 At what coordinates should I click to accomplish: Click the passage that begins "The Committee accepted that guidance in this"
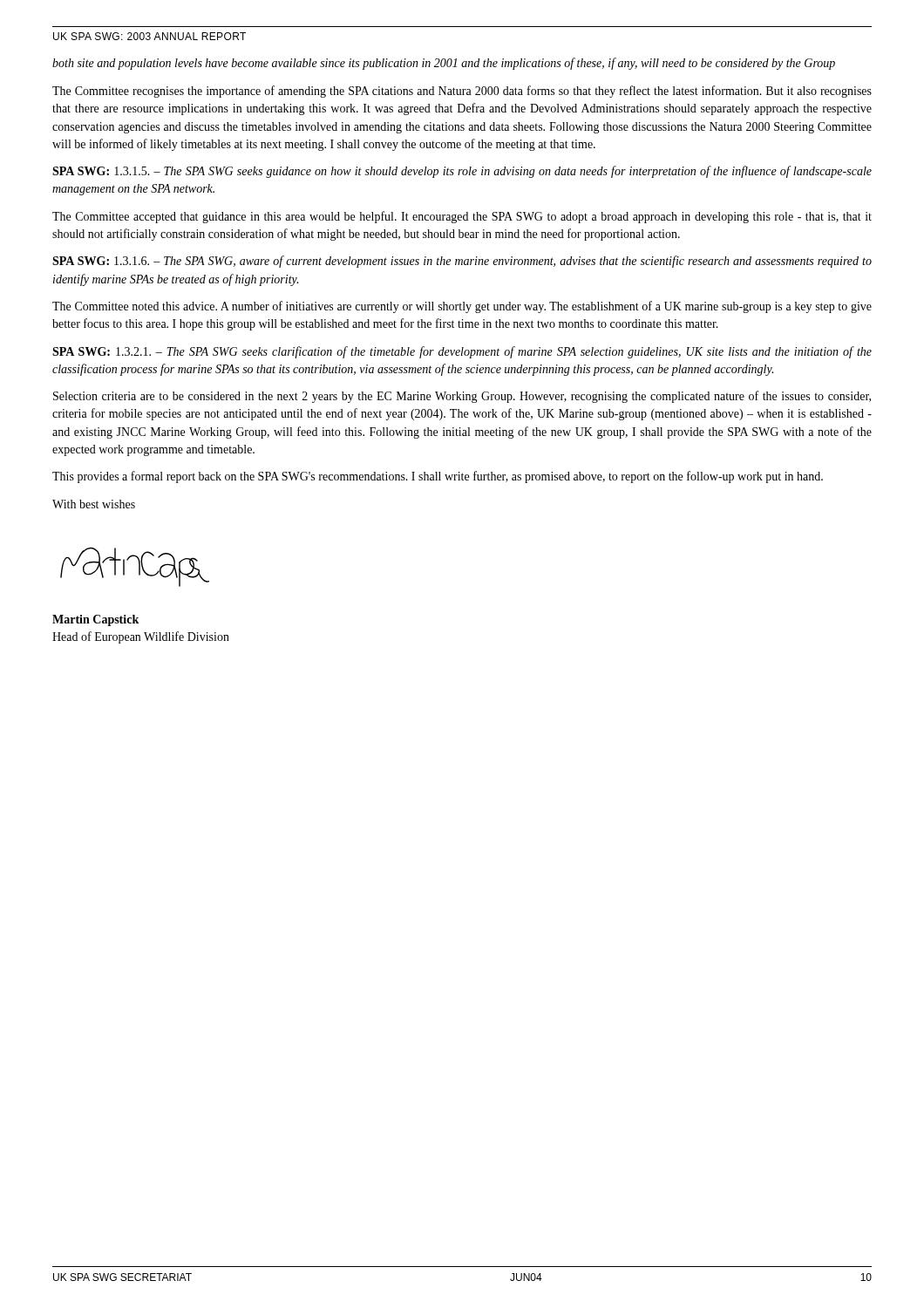(462, 226)
